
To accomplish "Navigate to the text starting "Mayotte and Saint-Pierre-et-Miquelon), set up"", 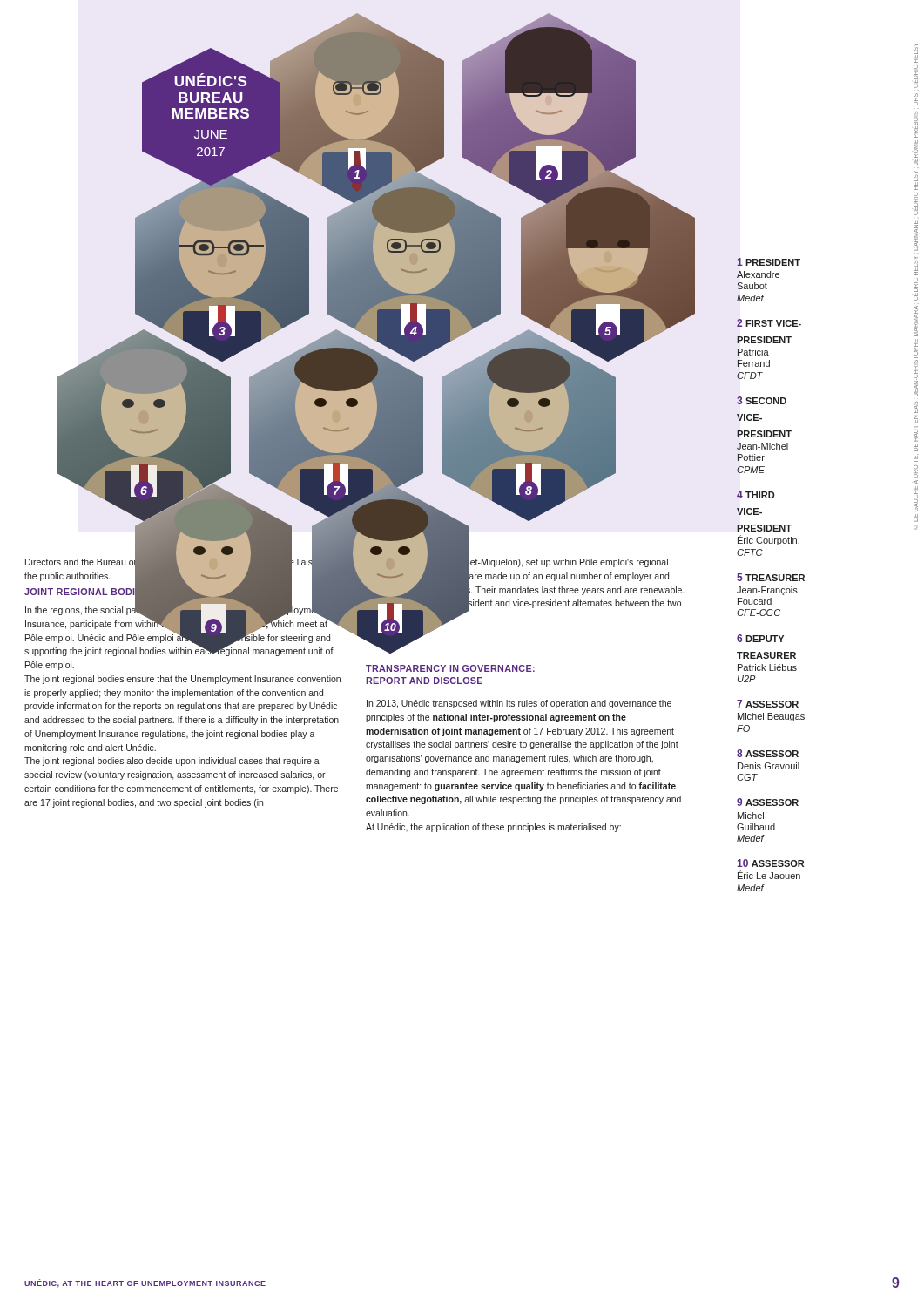I will pyautogui.click(x=525, y=589).
